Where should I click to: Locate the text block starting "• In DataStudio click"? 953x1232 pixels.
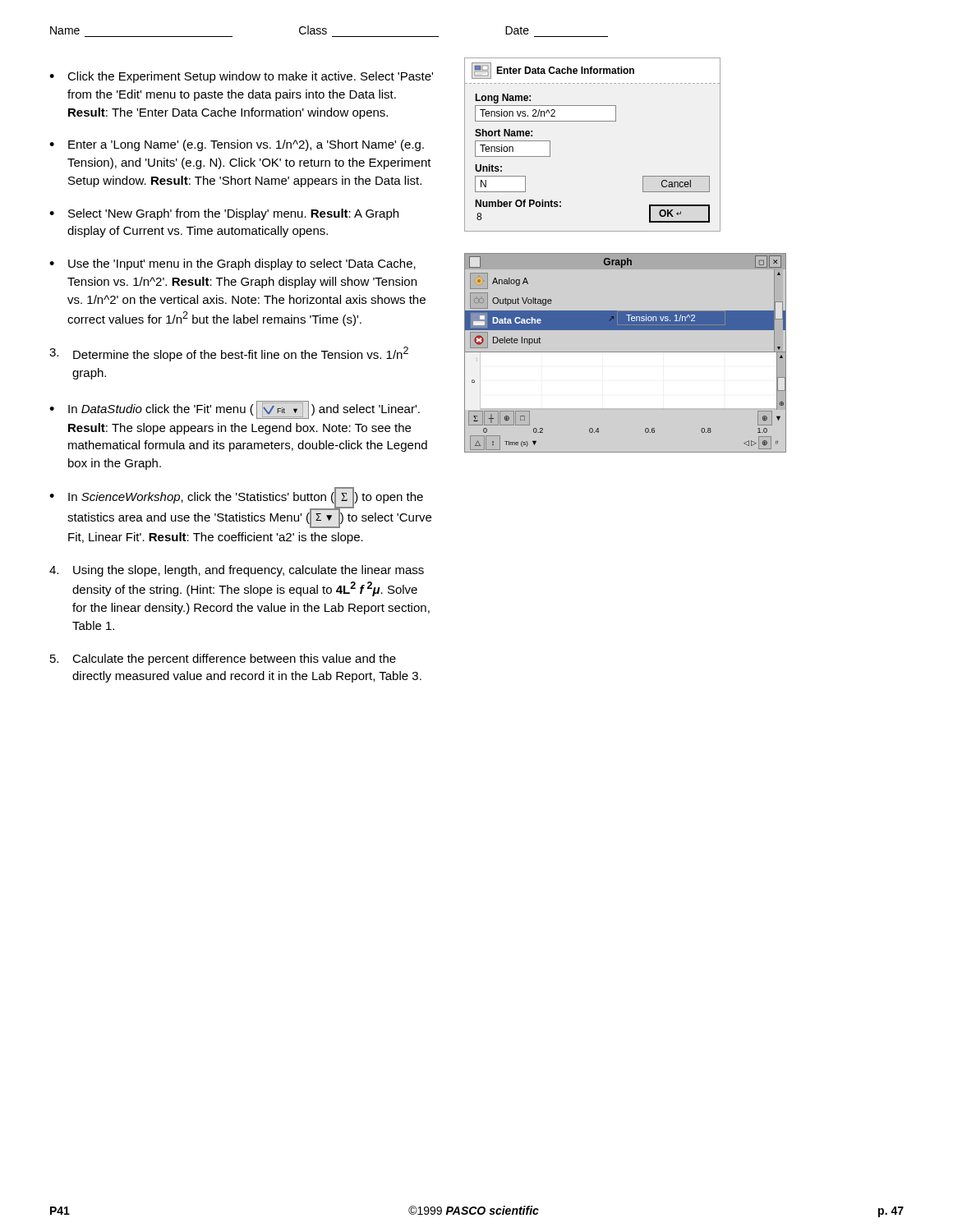pyautogui.click(x=242, y=436)
